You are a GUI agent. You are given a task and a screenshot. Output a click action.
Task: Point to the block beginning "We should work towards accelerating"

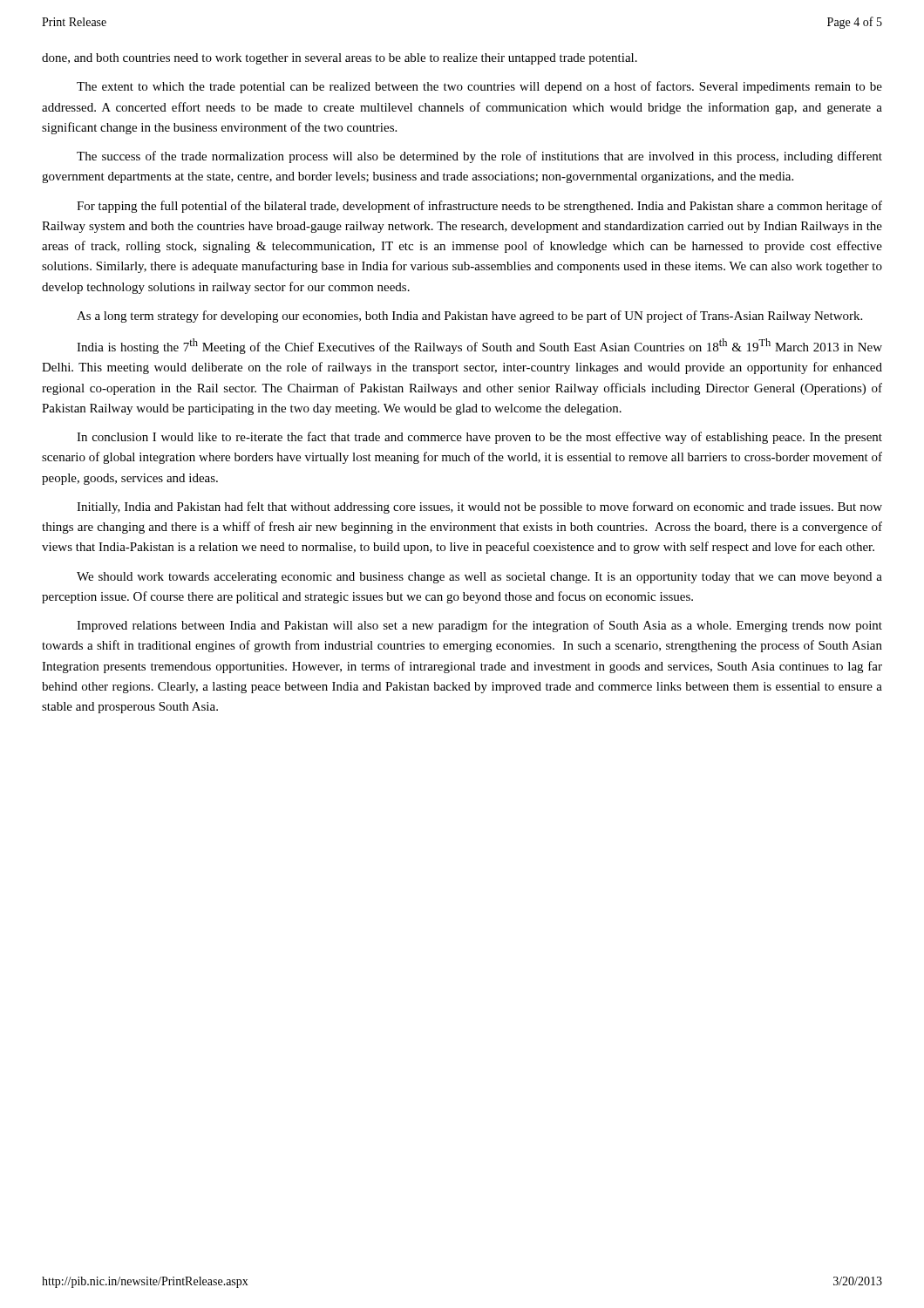pos(462,586)
